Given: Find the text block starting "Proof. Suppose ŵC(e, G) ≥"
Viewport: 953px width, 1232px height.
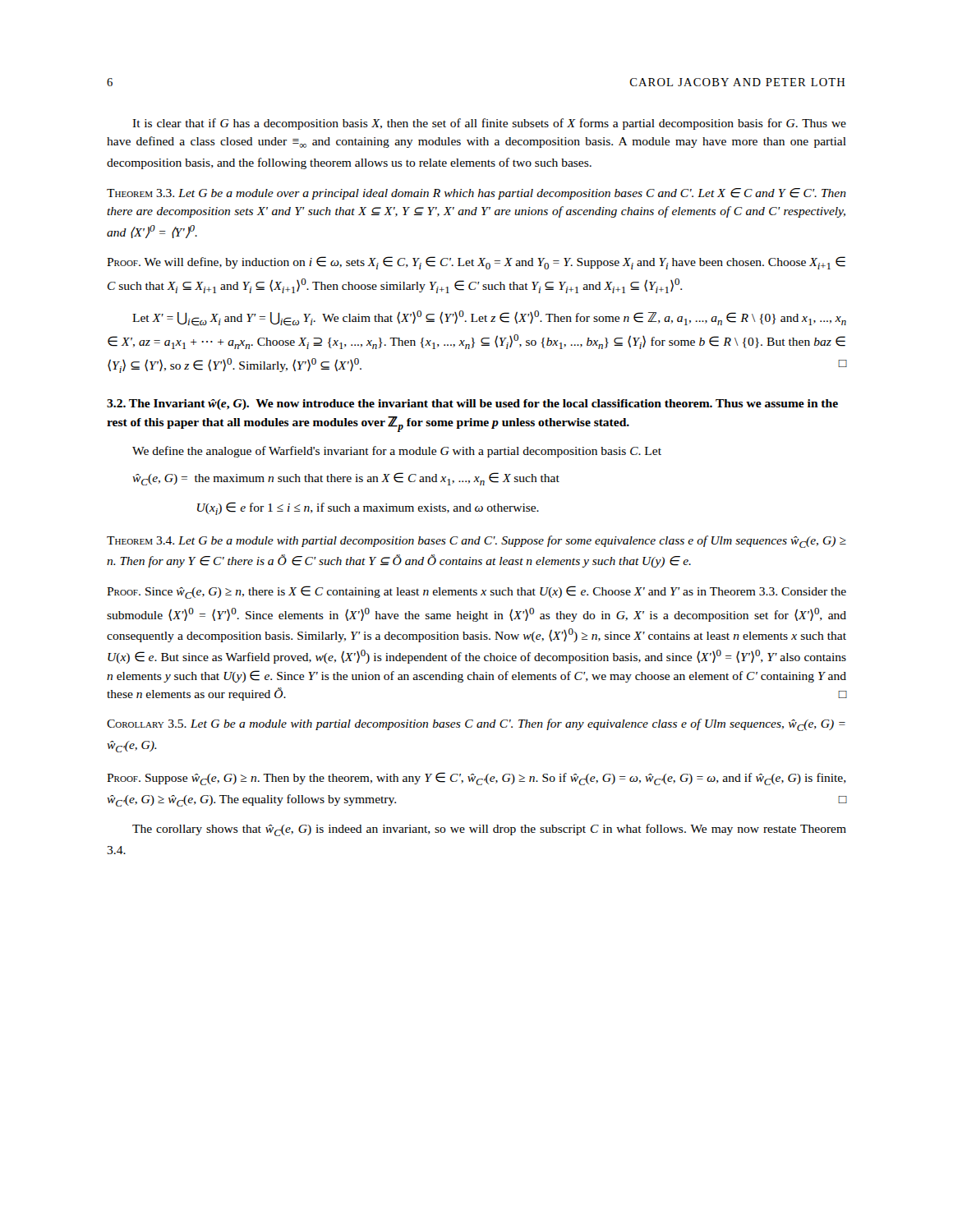Looking at the screenshot, I should [476, 790].
